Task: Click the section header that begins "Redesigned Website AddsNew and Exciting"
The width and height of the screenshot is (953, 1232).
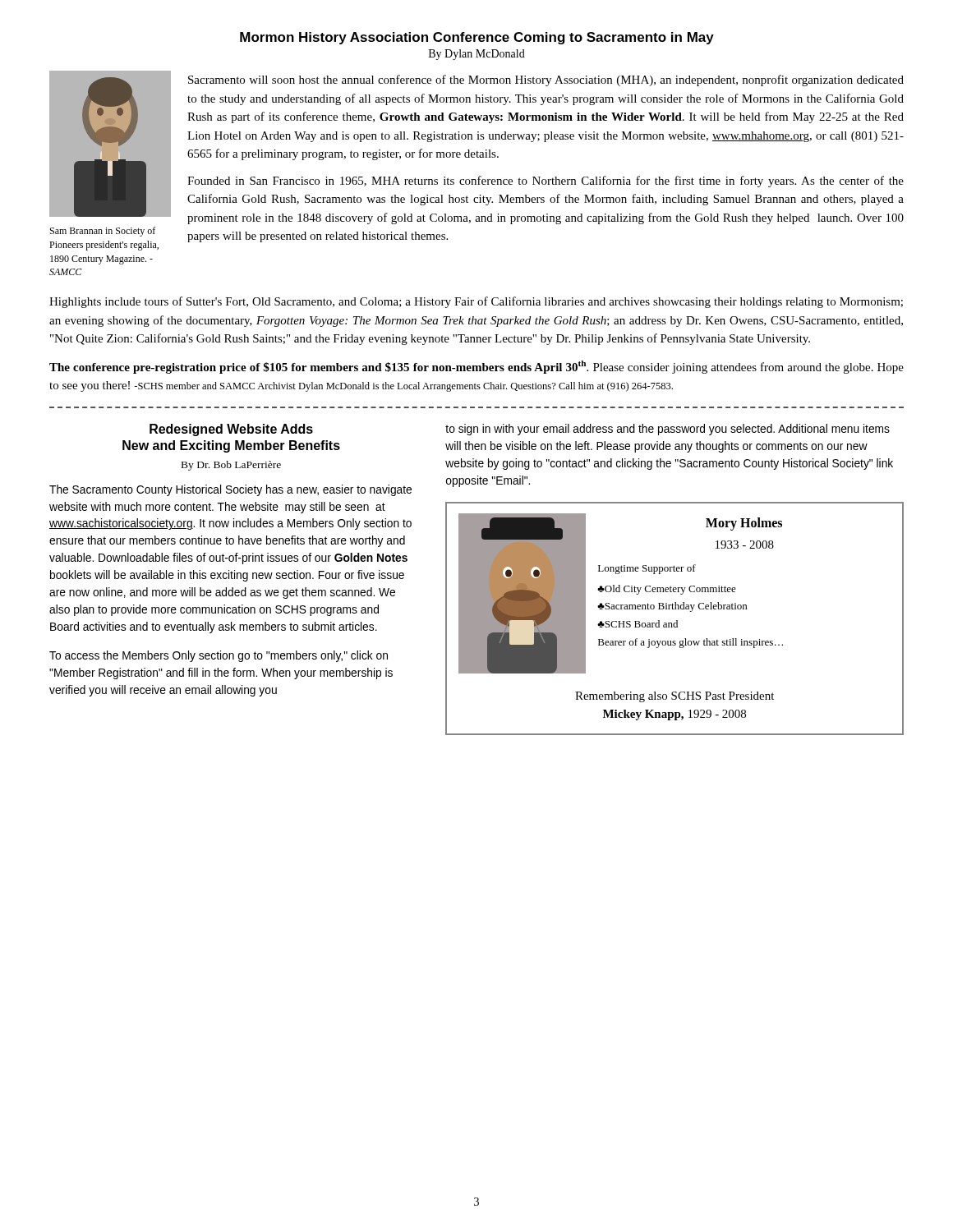Action: (x=231, y=437)
